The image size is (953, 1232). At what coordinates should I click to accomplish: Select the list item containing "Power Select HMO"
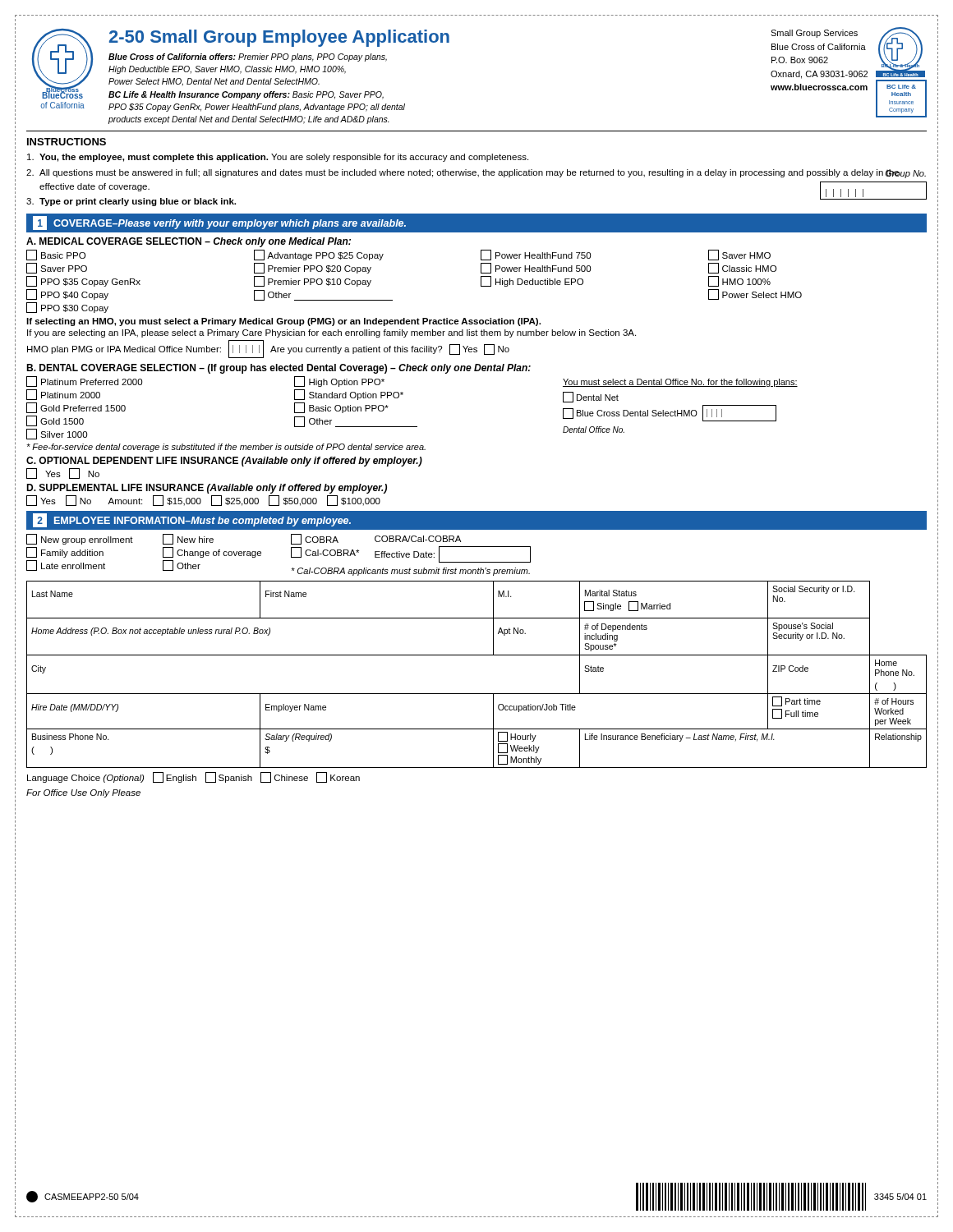755,294
